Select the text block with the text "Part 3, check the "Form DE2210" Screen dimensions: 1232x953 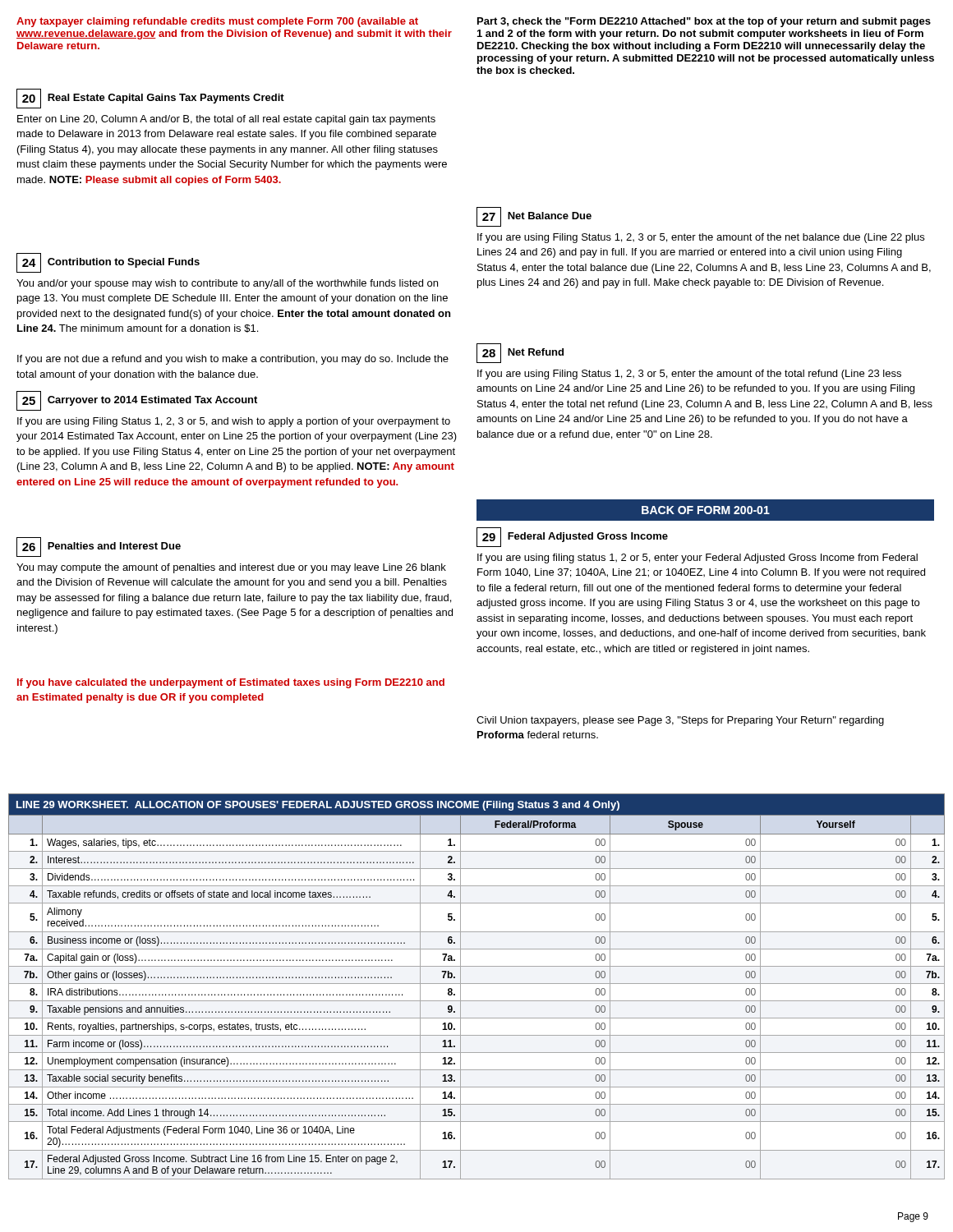point(706,46)
